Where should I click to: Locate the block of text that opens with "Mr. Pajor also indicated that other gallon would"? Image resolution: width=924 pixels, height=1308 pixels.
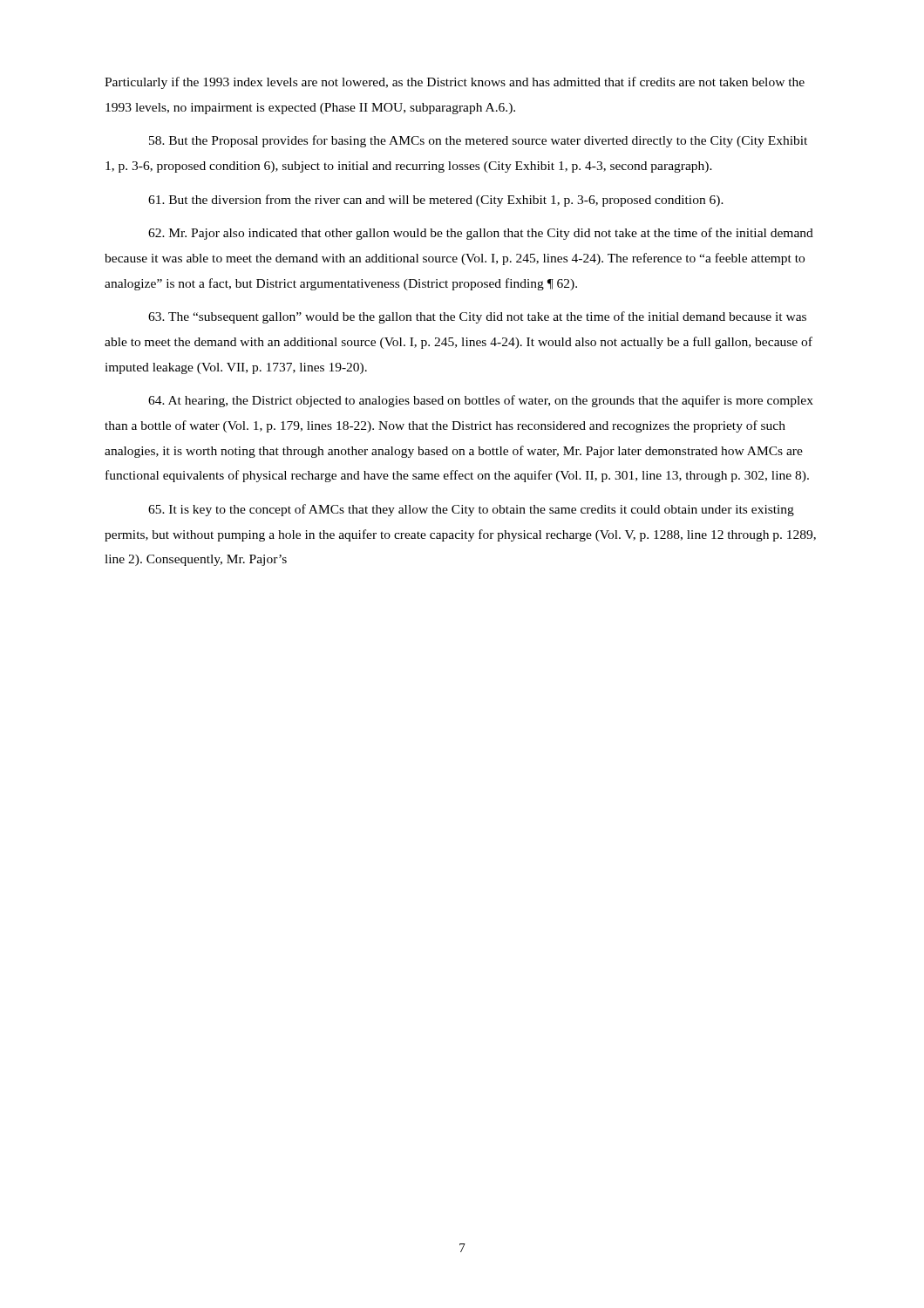(462, 258)
